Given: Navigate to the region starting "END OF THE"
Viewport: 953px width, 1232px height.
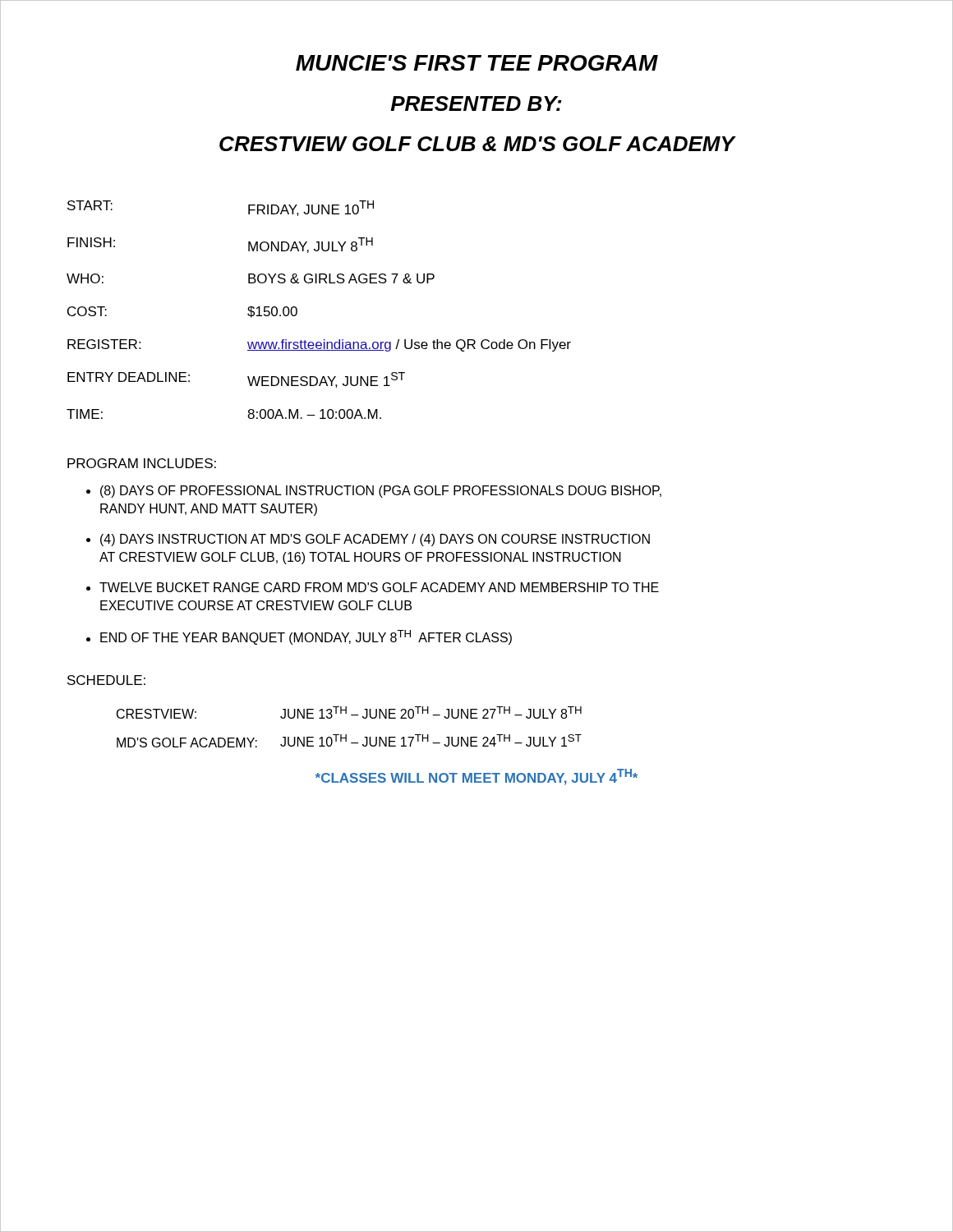Looking at the screenshot, I should tap(306, 637).
